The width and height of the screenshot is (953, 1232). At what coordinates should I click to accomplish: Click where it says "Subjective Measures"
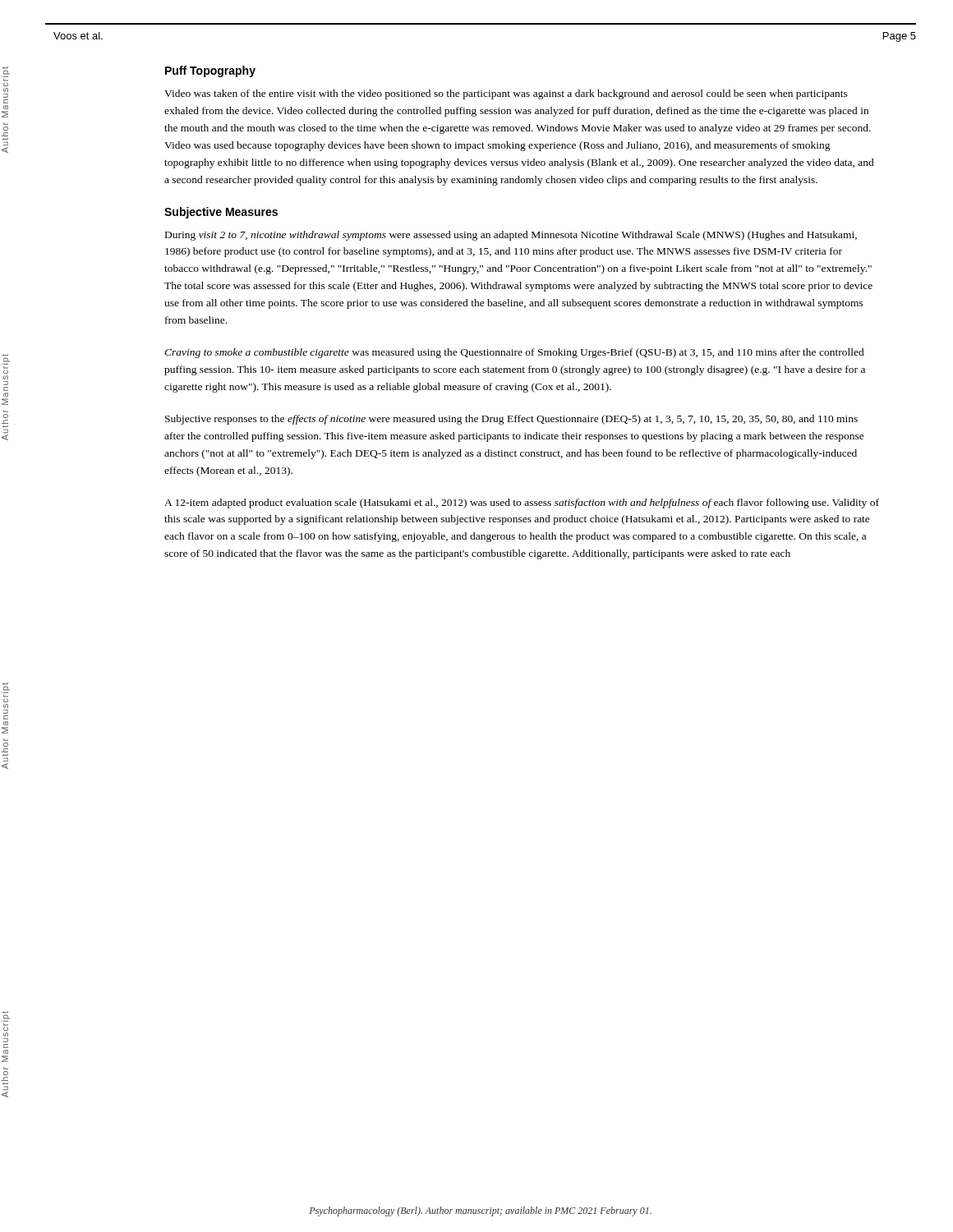point(221,212)
